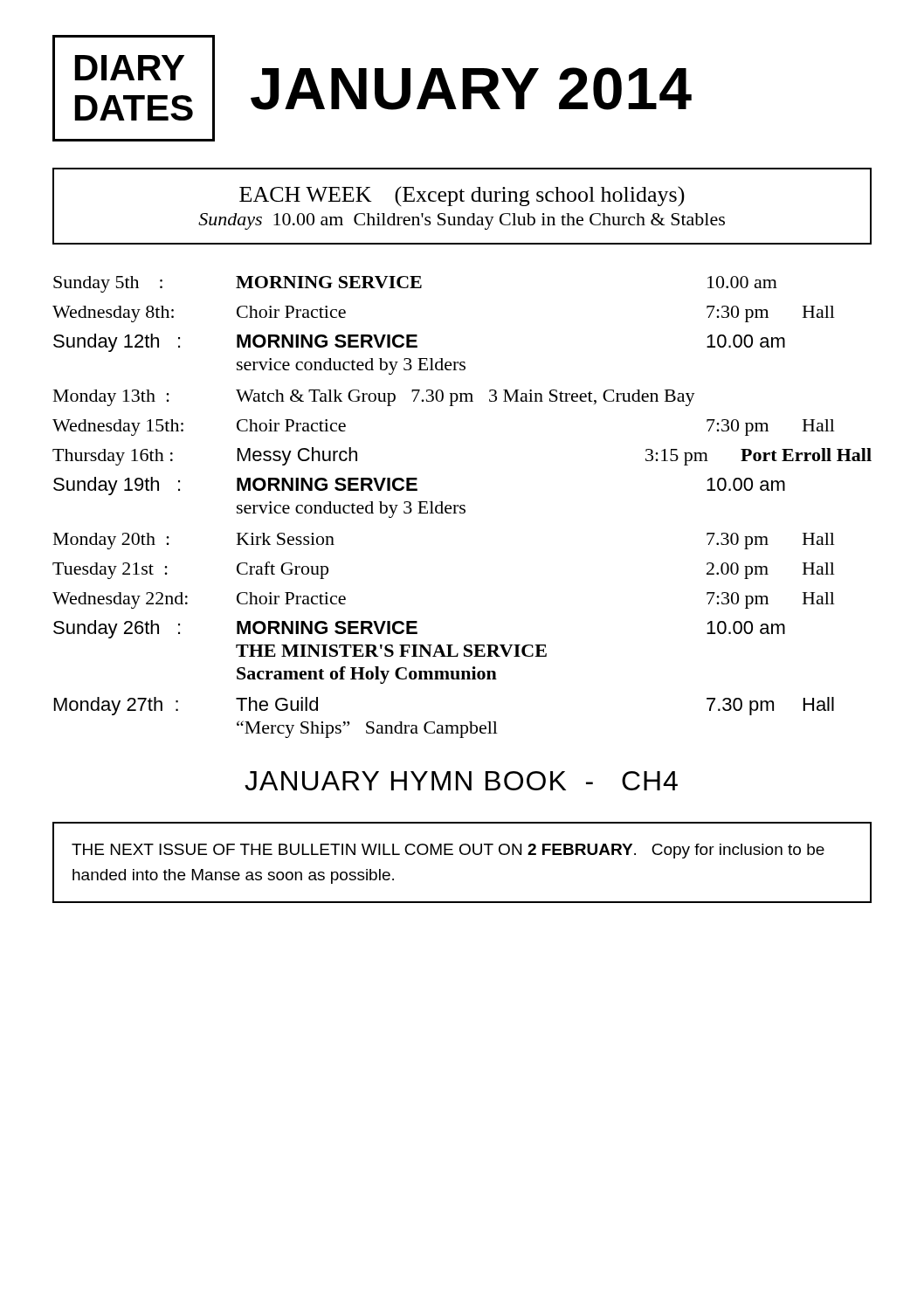This screenshot has height=1310, width=924.
Task: Click on the list item with the text "Sunday 26th : MORNING SERVICE"
Action: point(462,651)
